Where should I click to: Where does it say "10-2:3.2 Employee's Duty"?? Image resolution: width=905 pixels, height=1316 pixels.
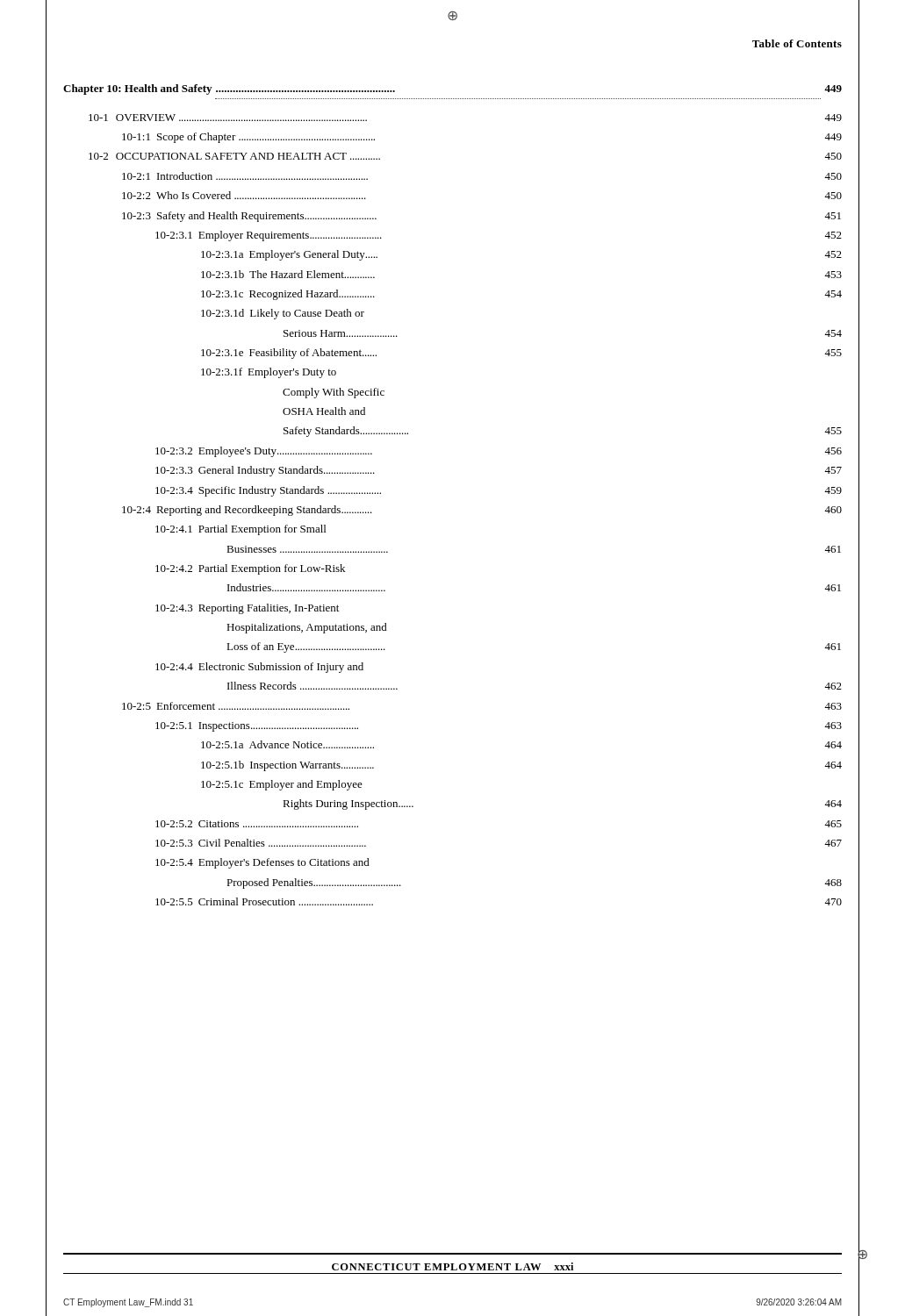pyautogui.click(x=269, y=451)
